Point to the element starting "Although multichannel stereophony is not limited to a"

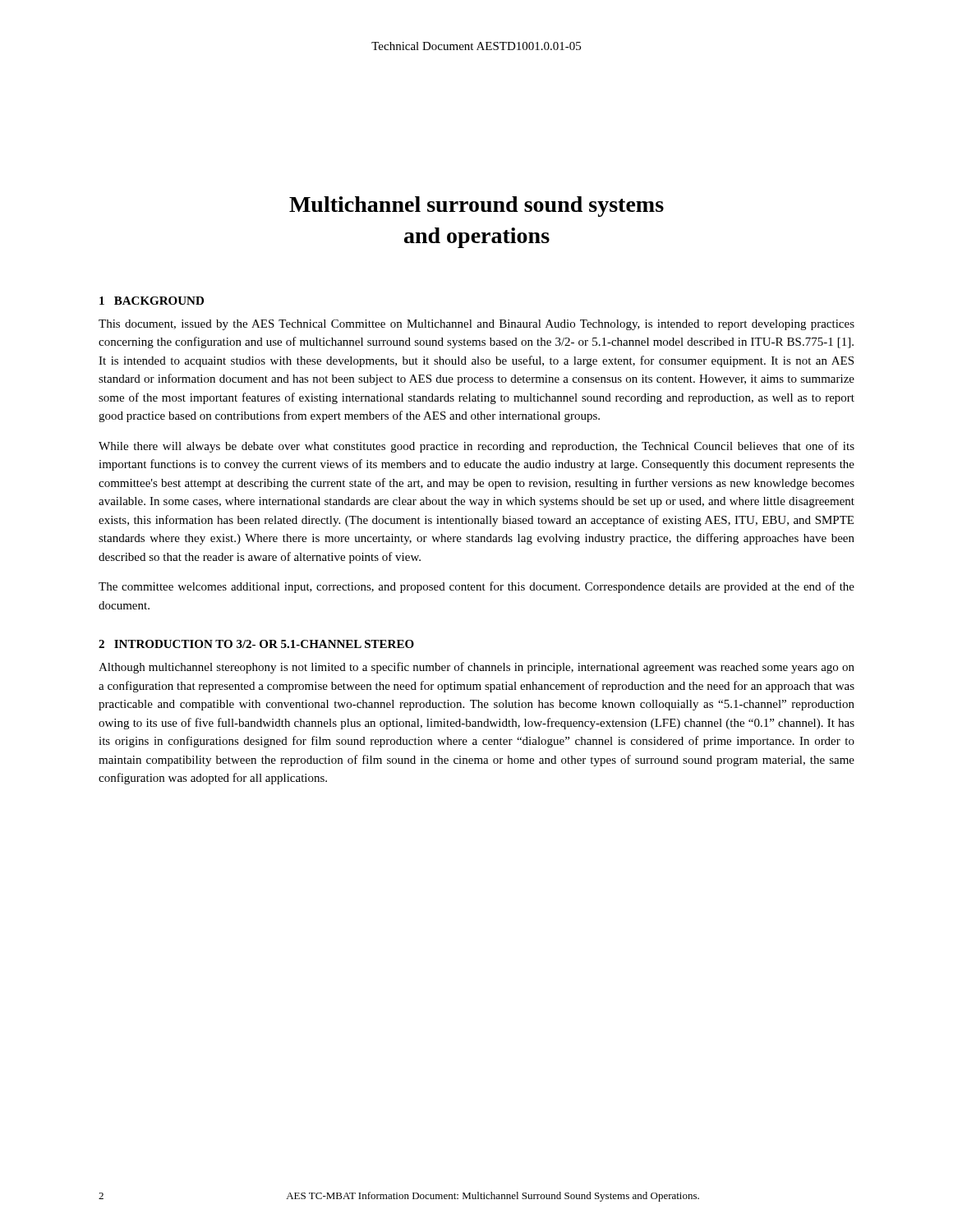476,722
